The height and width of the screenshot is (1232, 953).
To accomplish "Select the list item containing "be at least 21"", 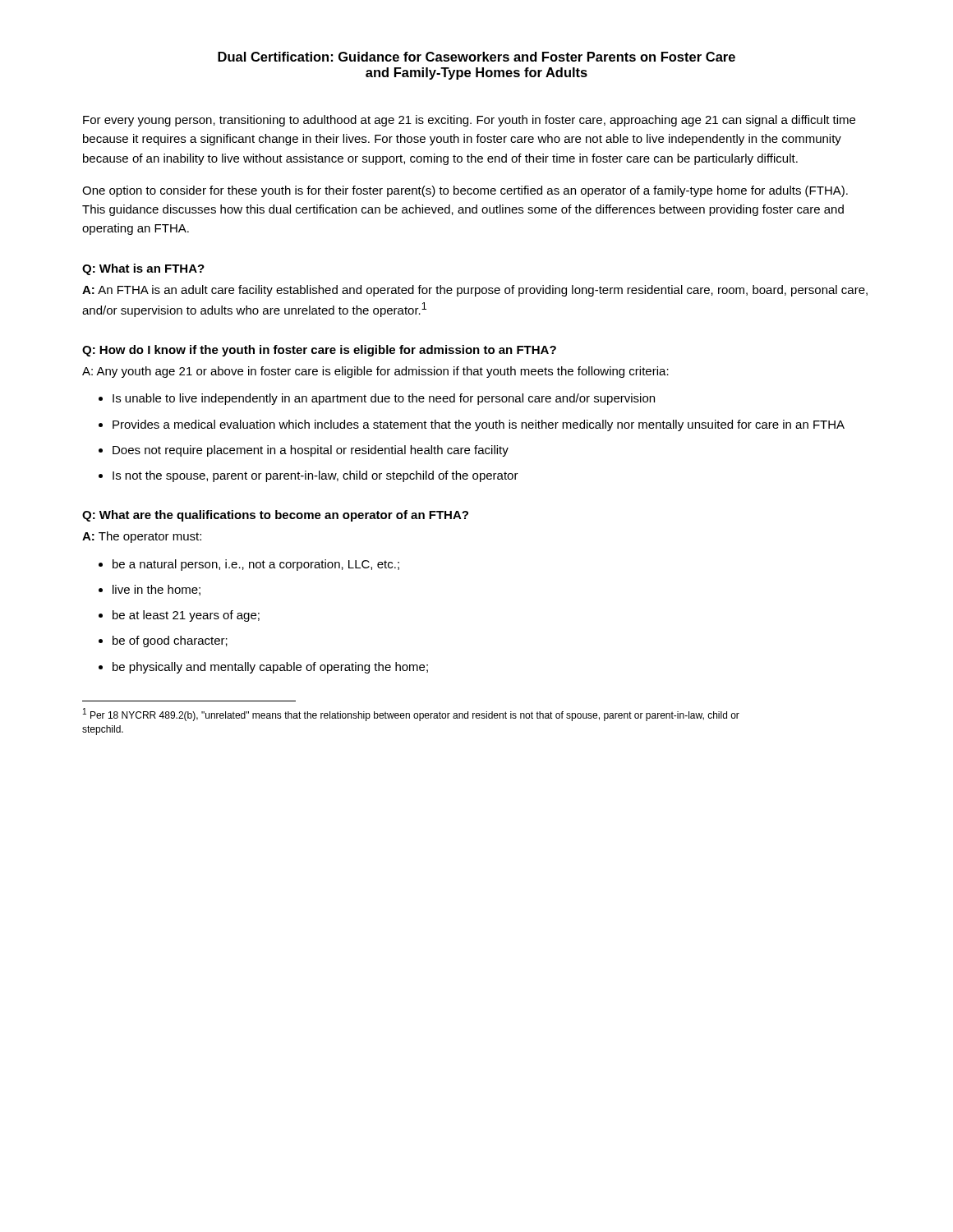I will coord(186,615).
